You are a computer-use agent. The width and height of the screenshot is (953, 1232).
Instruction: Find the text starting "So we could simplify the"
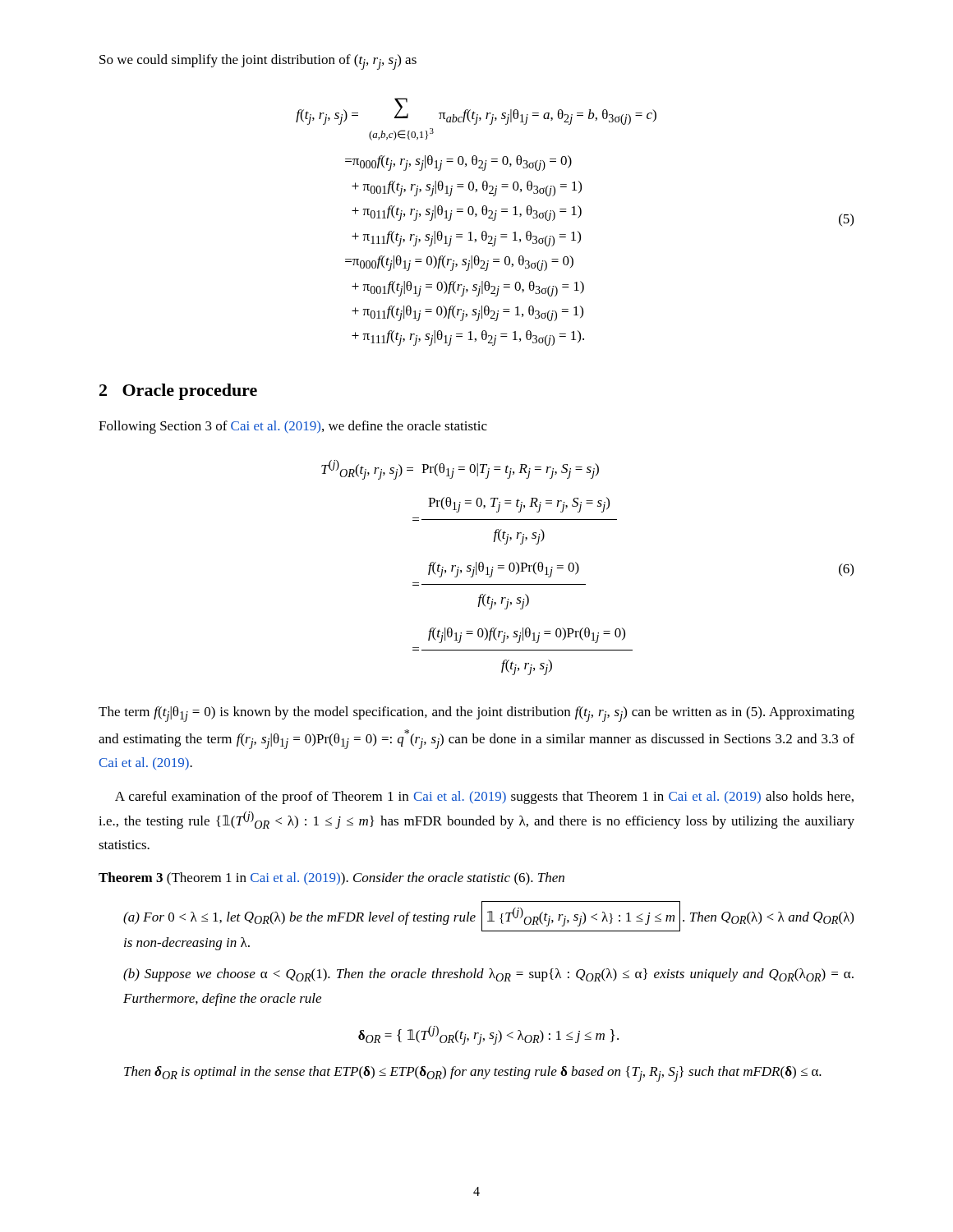click(258, 61)
